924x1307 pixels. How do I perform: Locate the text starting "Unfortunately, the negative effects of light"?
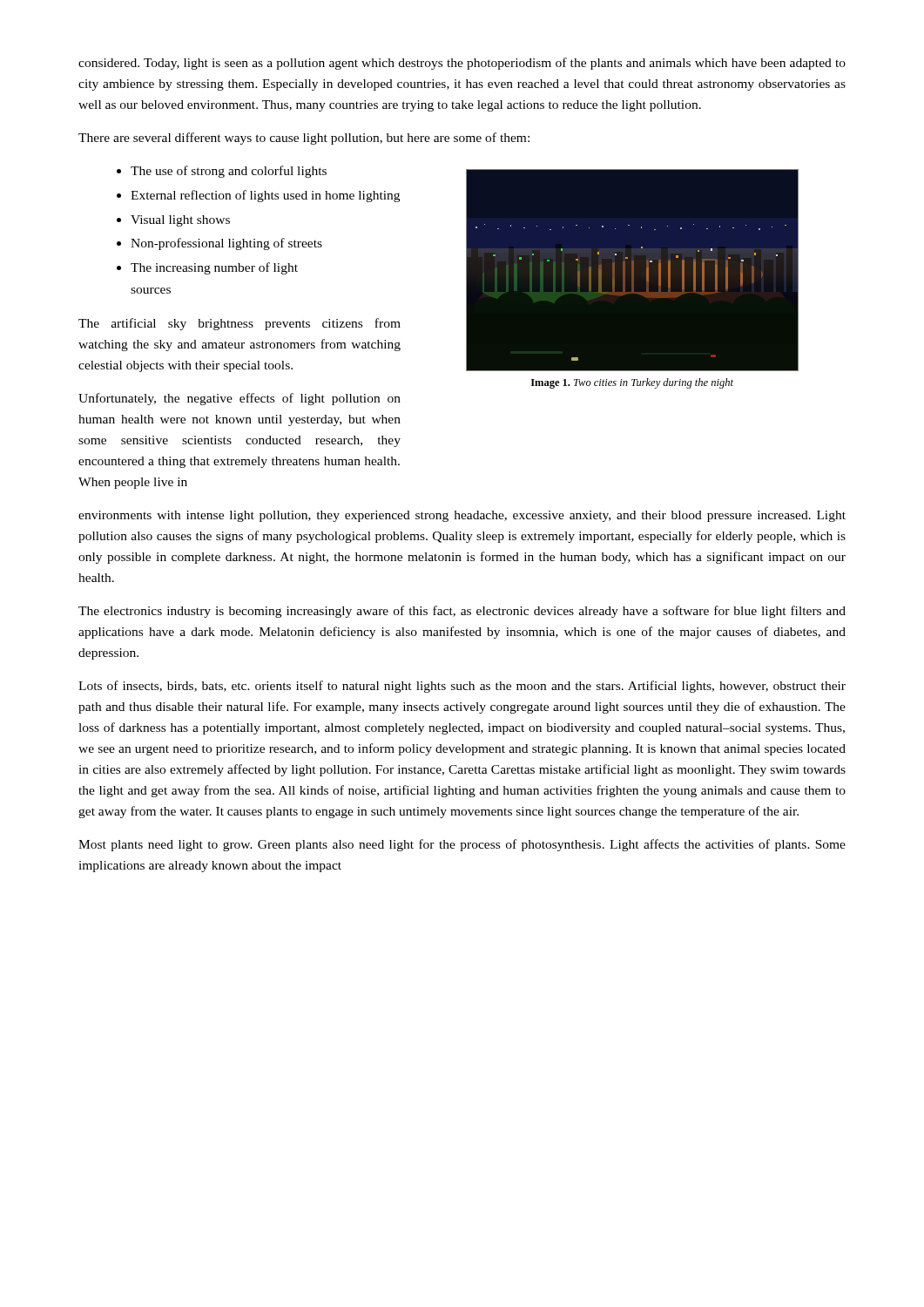[240, 440]
